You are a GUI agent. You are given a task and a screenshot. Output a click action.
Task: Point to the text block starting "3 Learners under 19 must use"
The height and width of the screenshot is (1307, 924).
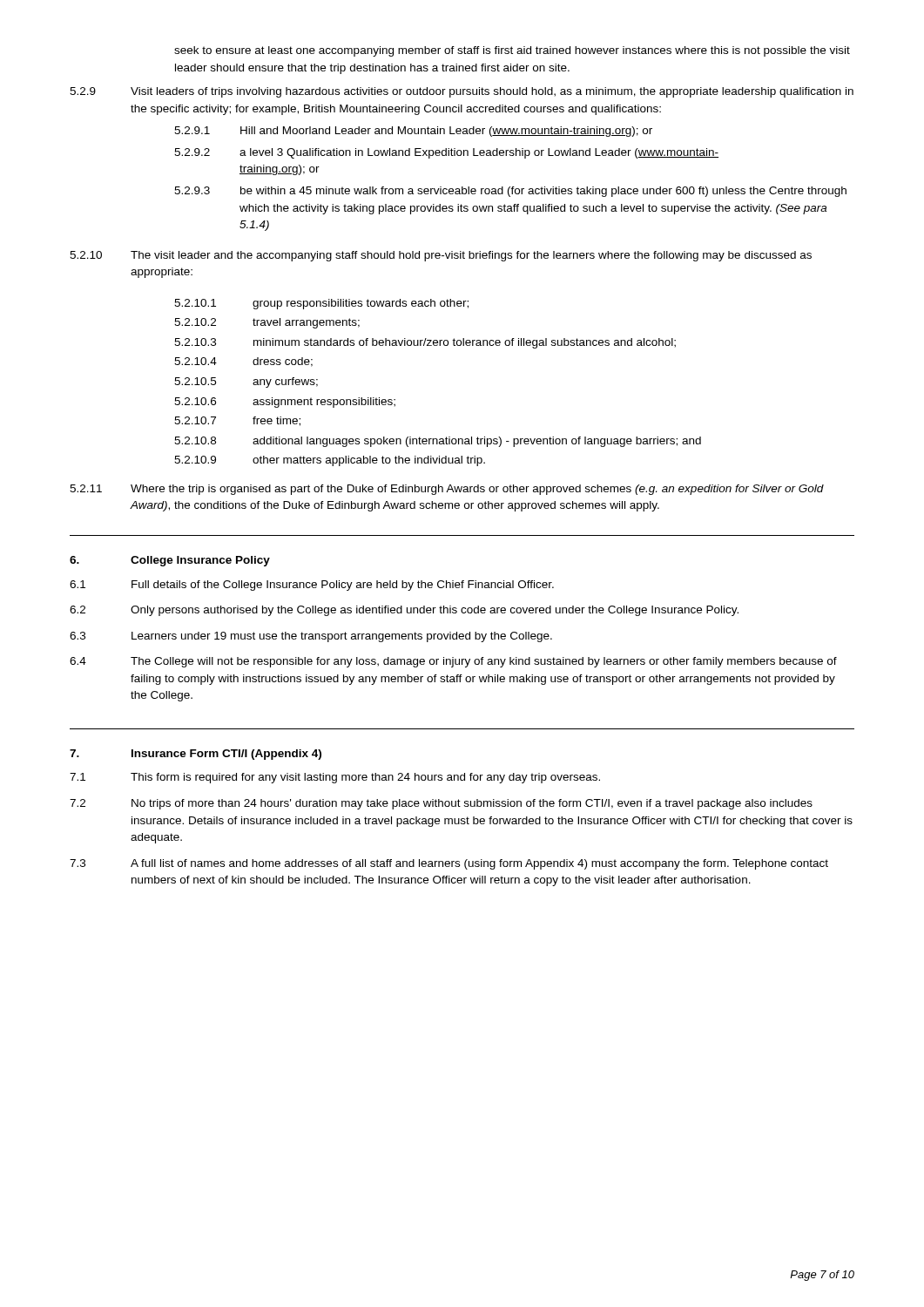462,636
